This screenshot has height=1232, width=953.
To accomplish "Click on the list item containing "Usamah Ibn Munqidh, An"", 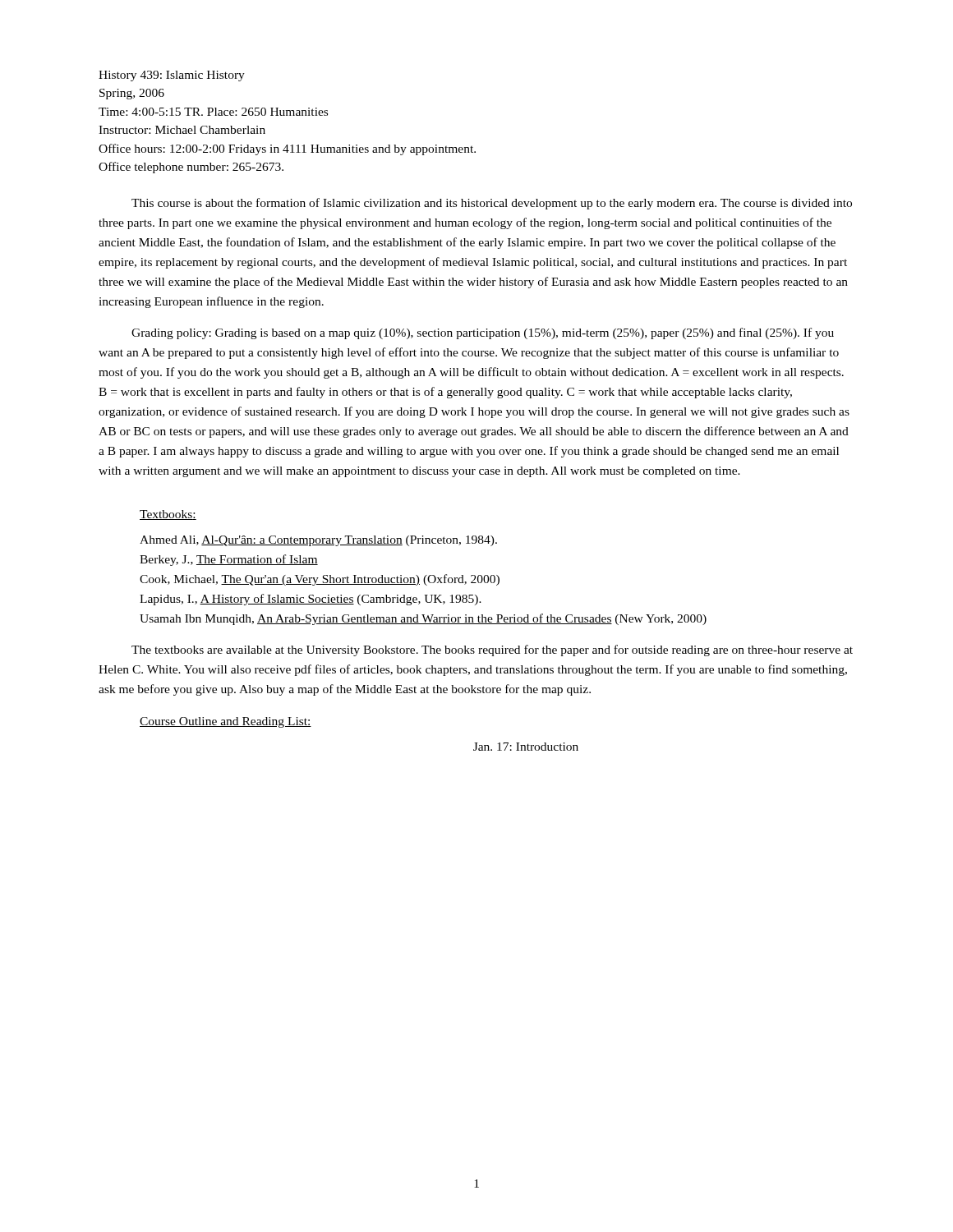I will click(423, 618).
